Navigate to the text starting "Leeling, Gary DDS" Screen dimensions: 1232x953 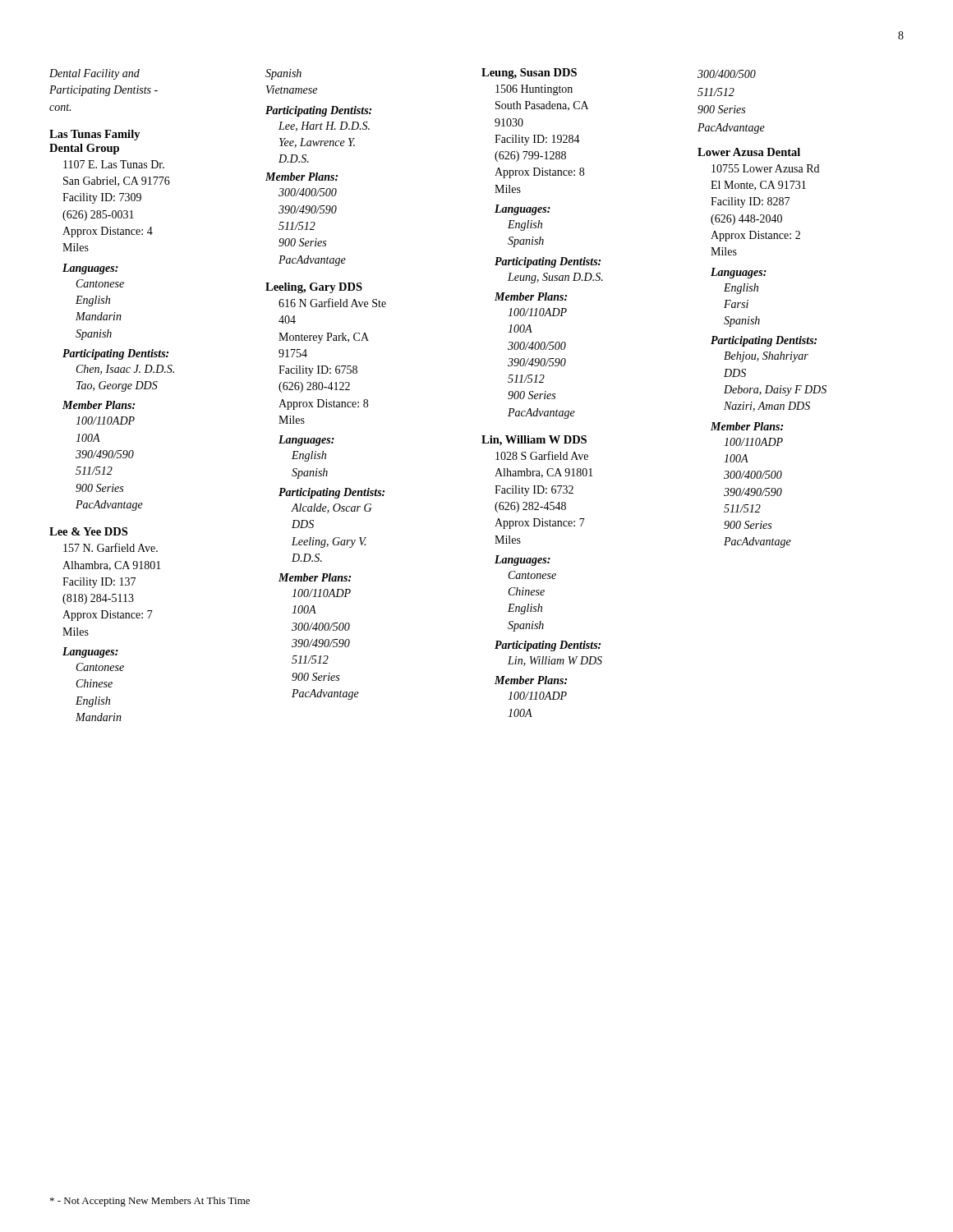click(364, 491)
